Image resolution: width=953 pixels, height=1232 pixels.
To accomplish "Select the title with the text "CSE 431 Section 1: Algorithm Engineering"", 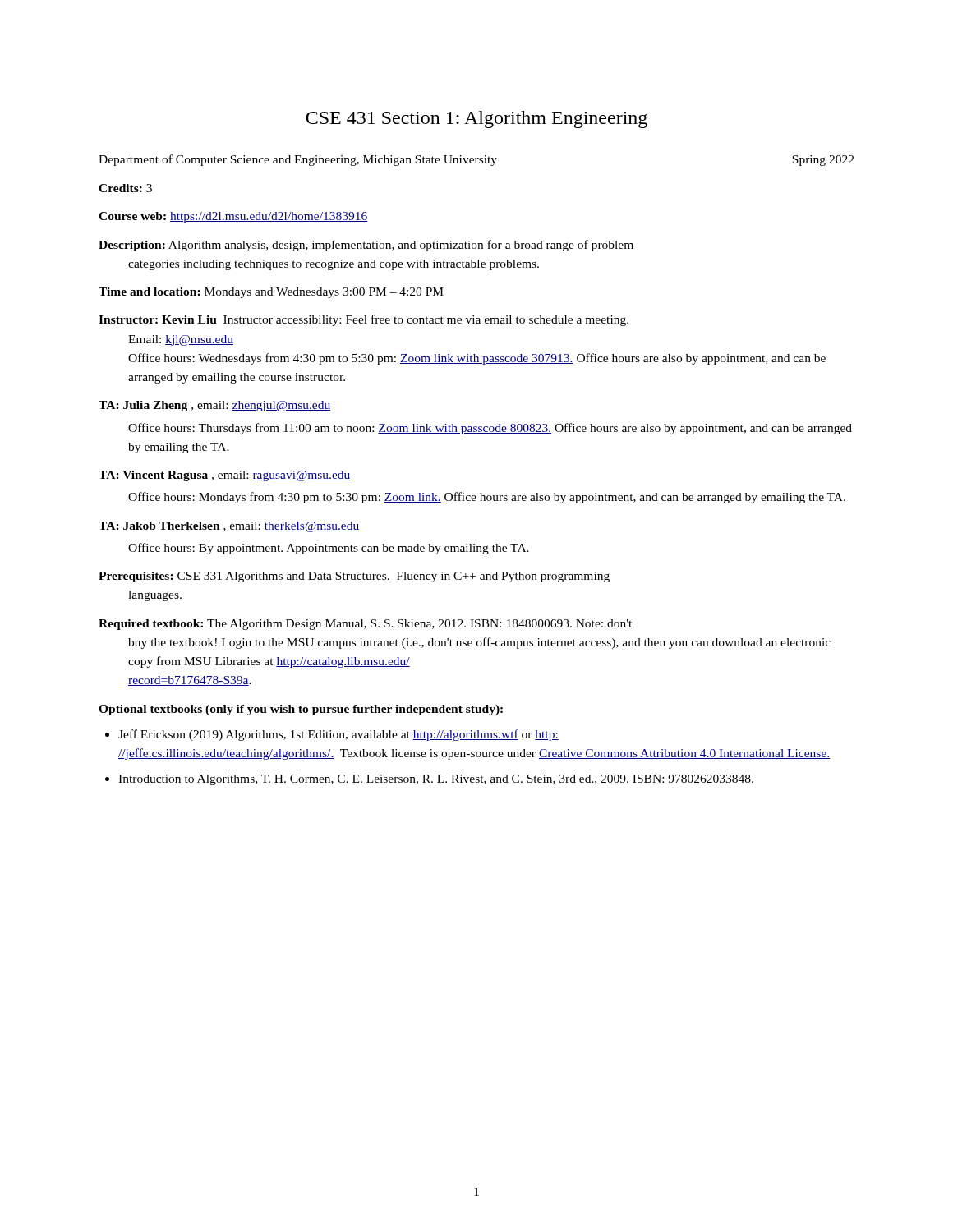I will pos(476,118).
